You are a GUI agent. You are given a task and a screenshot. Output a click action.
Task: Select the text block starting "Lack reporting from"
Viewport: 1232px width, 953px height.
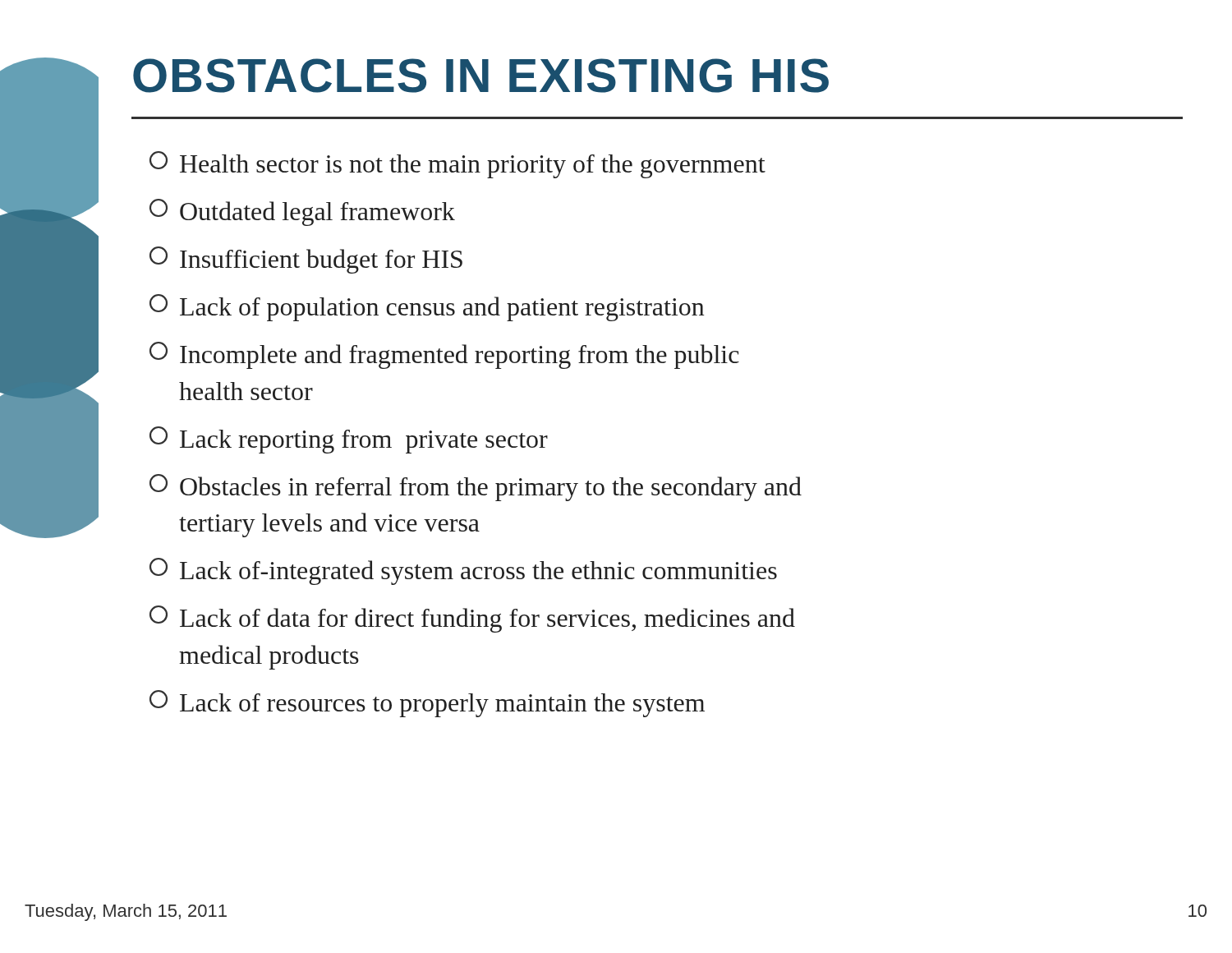pyautogui.click(x=349, y=440)
